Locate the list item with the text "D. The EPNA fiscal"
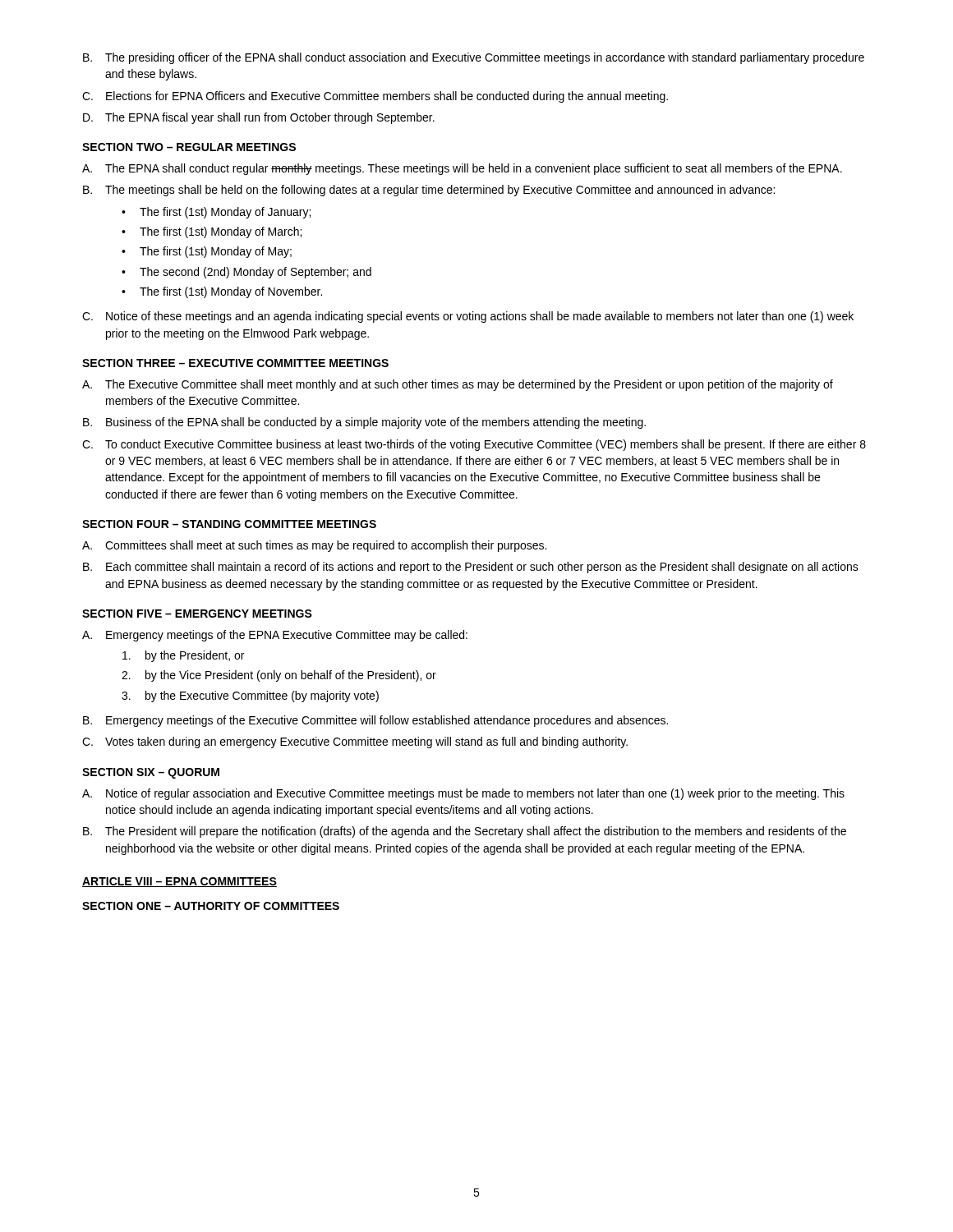The width and height of the screenshot is (953, 1232). 259,118
